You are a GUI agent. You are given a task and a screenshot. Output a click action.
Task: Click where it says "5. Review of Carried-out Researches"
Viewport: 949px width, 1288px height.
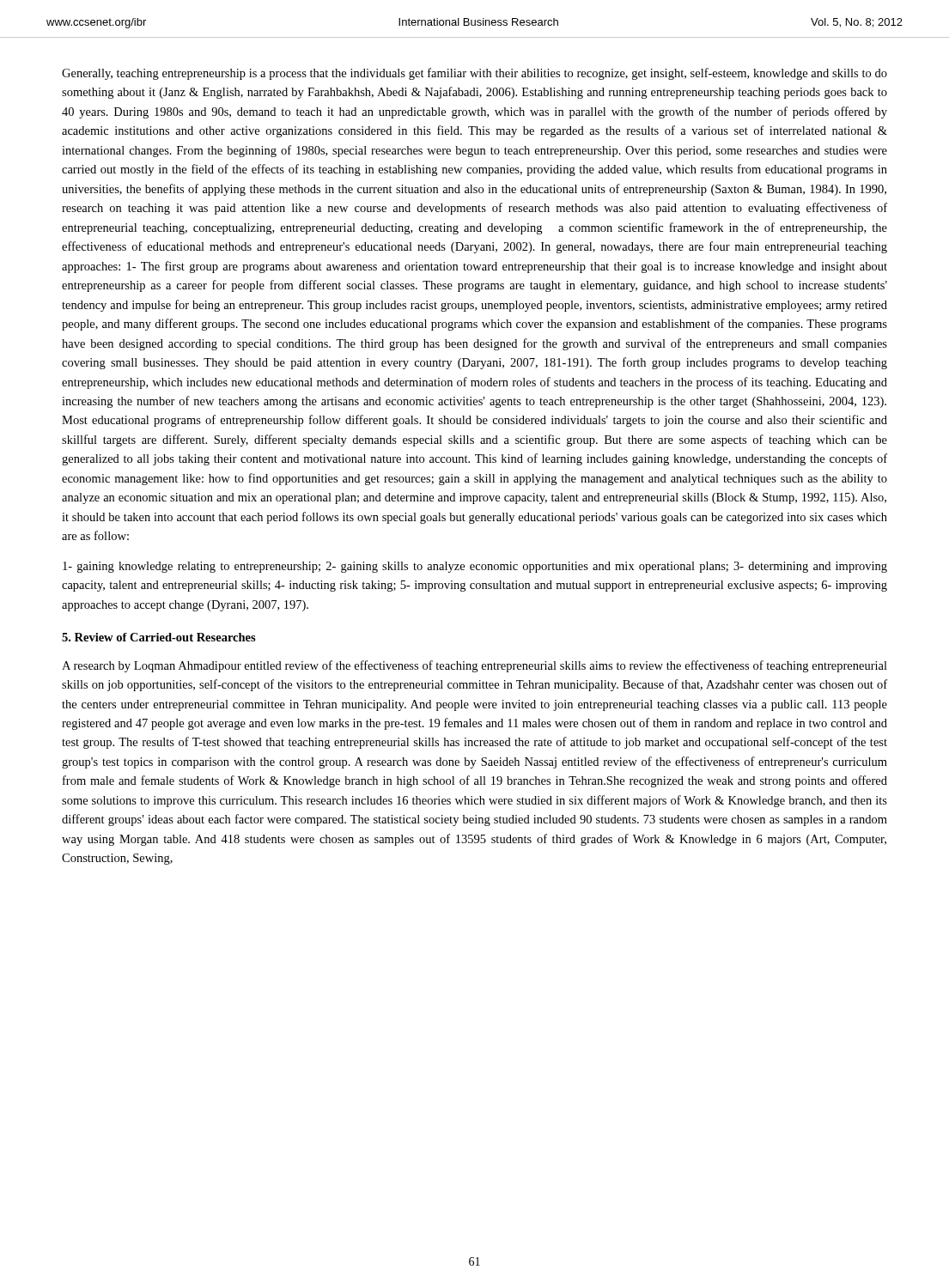point(159,637)
